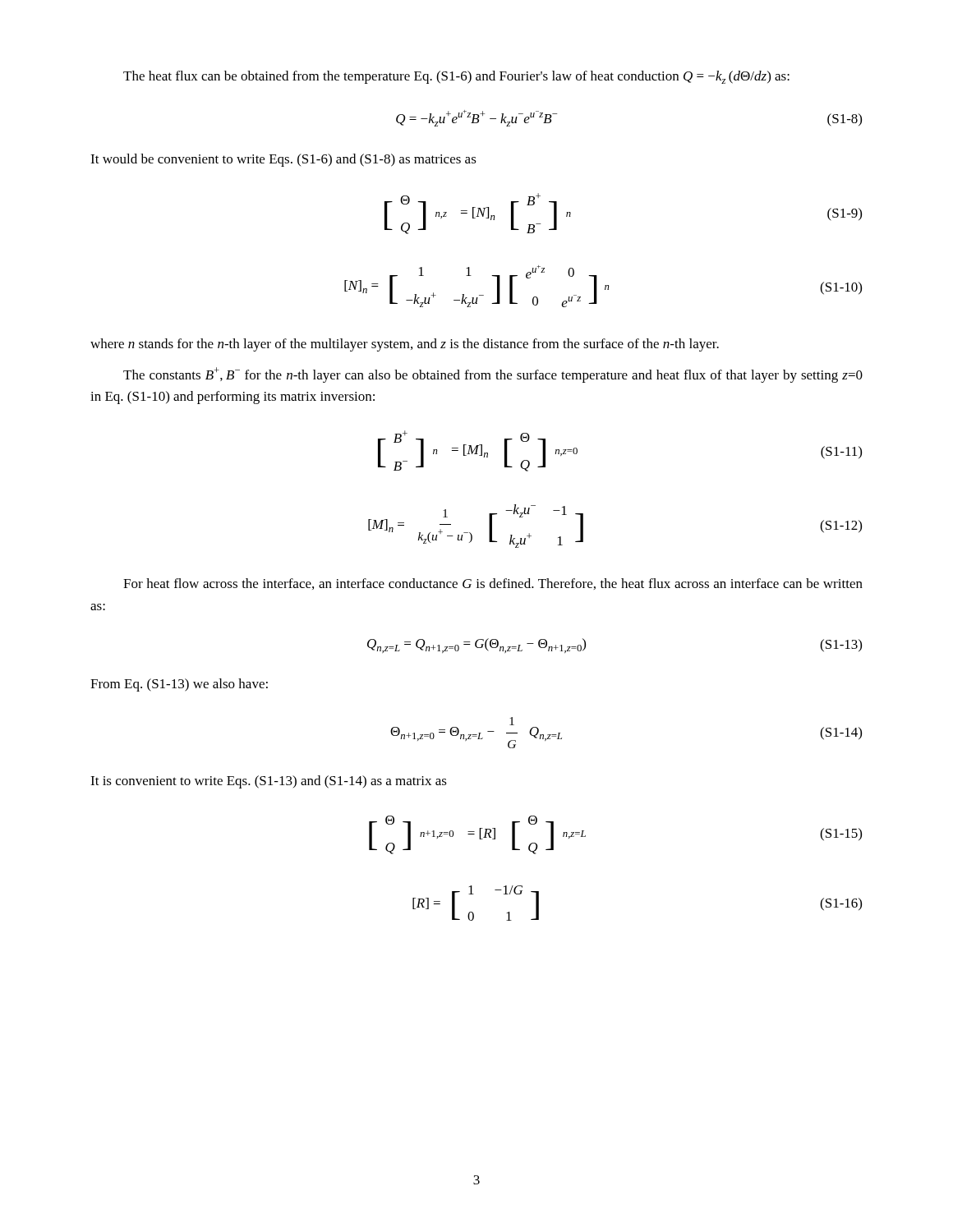Point to the text starting "[ B+ B− ] n ="
Screen dimensions: 1232x953
tap(476, 452)
